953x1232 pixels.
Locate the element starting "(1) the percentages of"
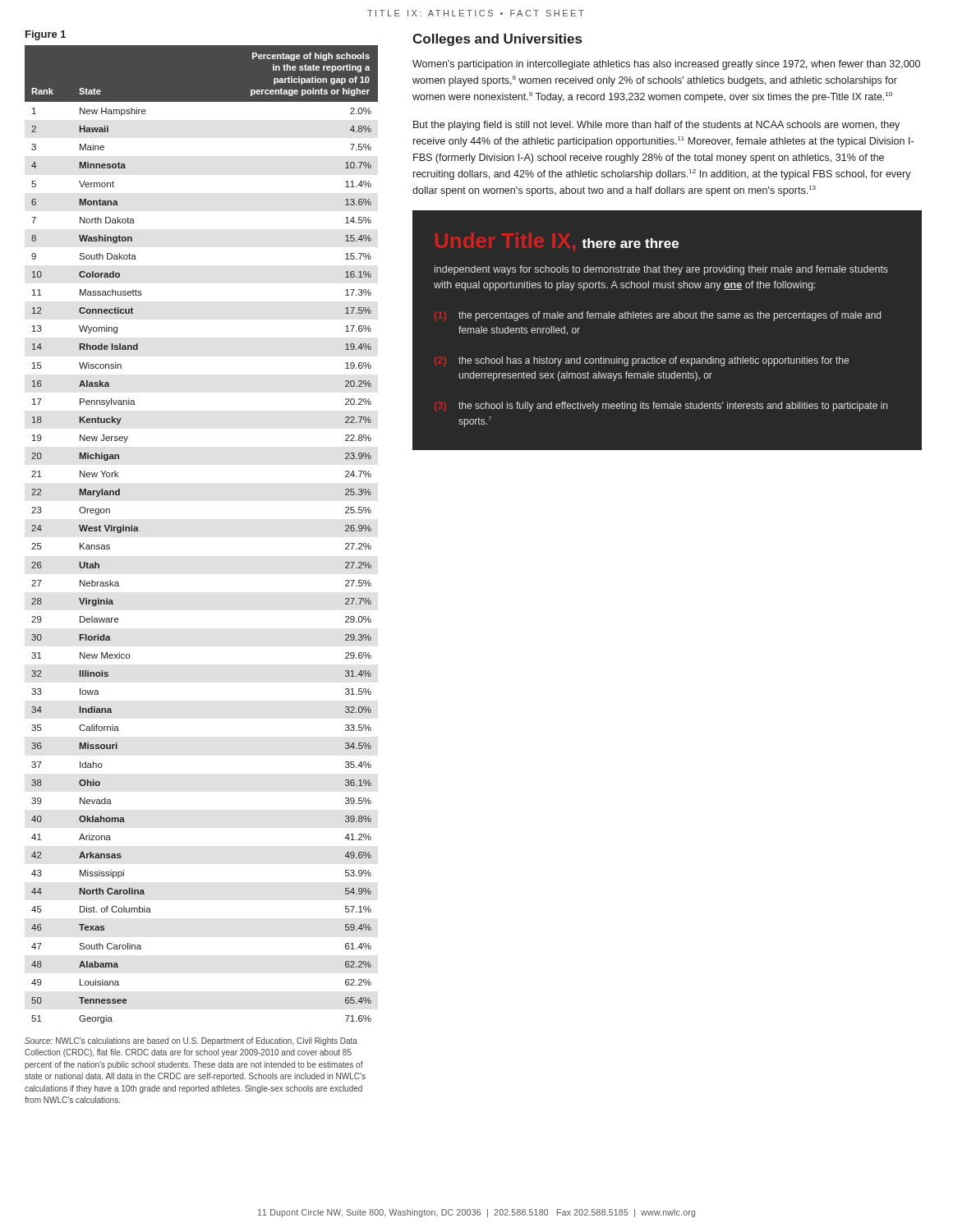tap(667, 323)
